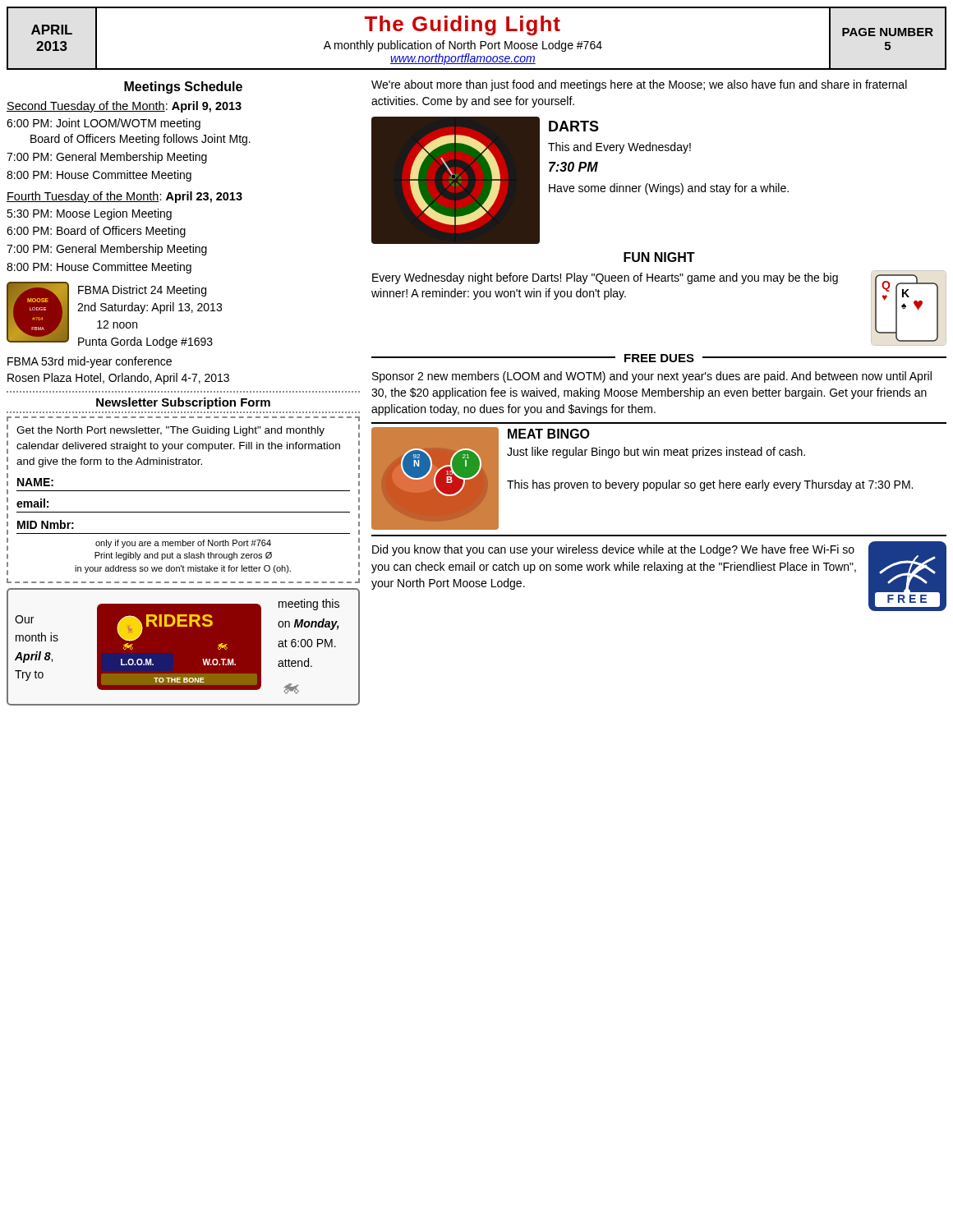Locate the text block that reads "only if you are a member"

click(x=183, y=556)
